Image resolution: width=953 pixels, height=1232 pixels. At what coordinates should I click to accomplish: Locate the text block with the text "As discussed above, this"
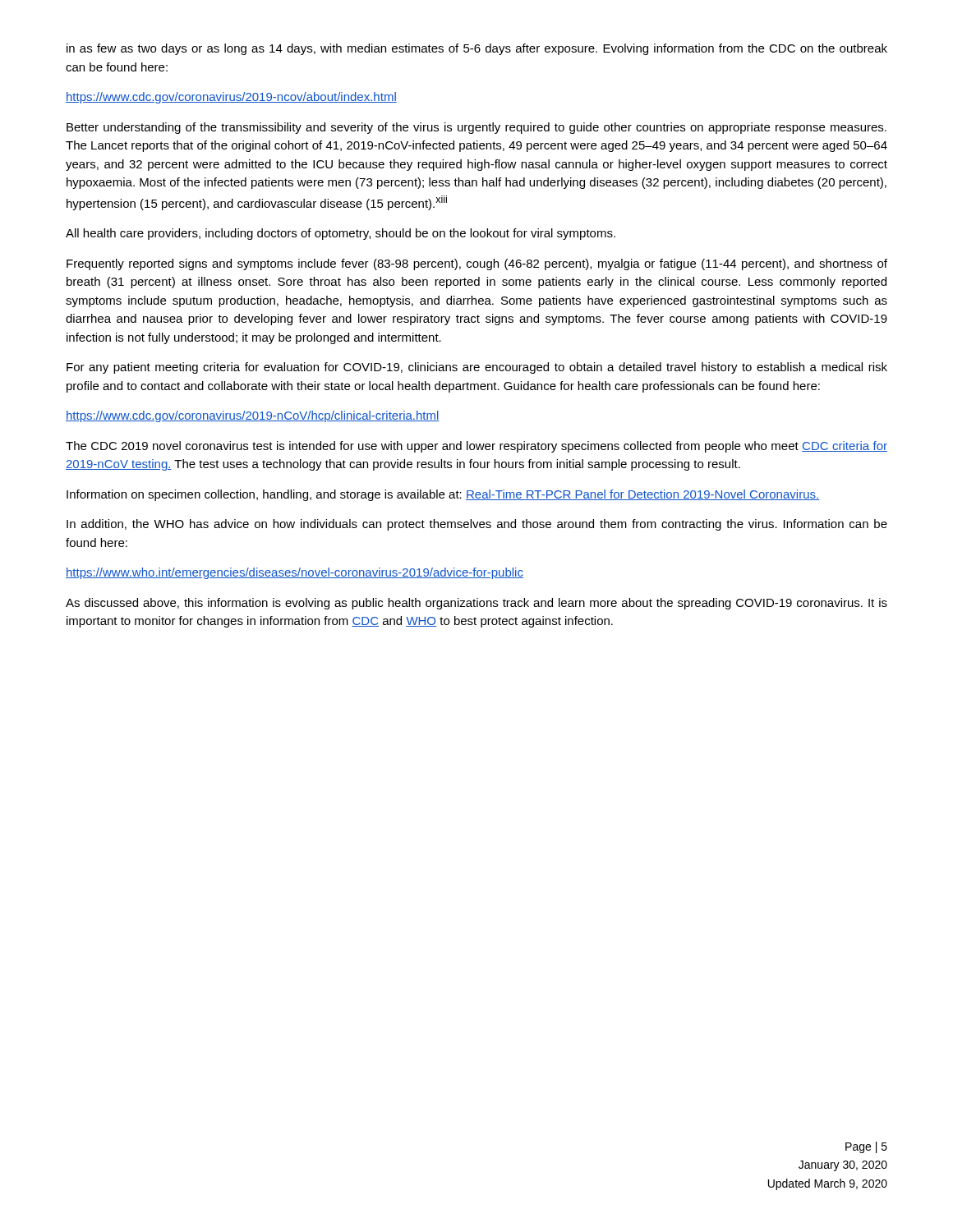[x=476, y=612]
